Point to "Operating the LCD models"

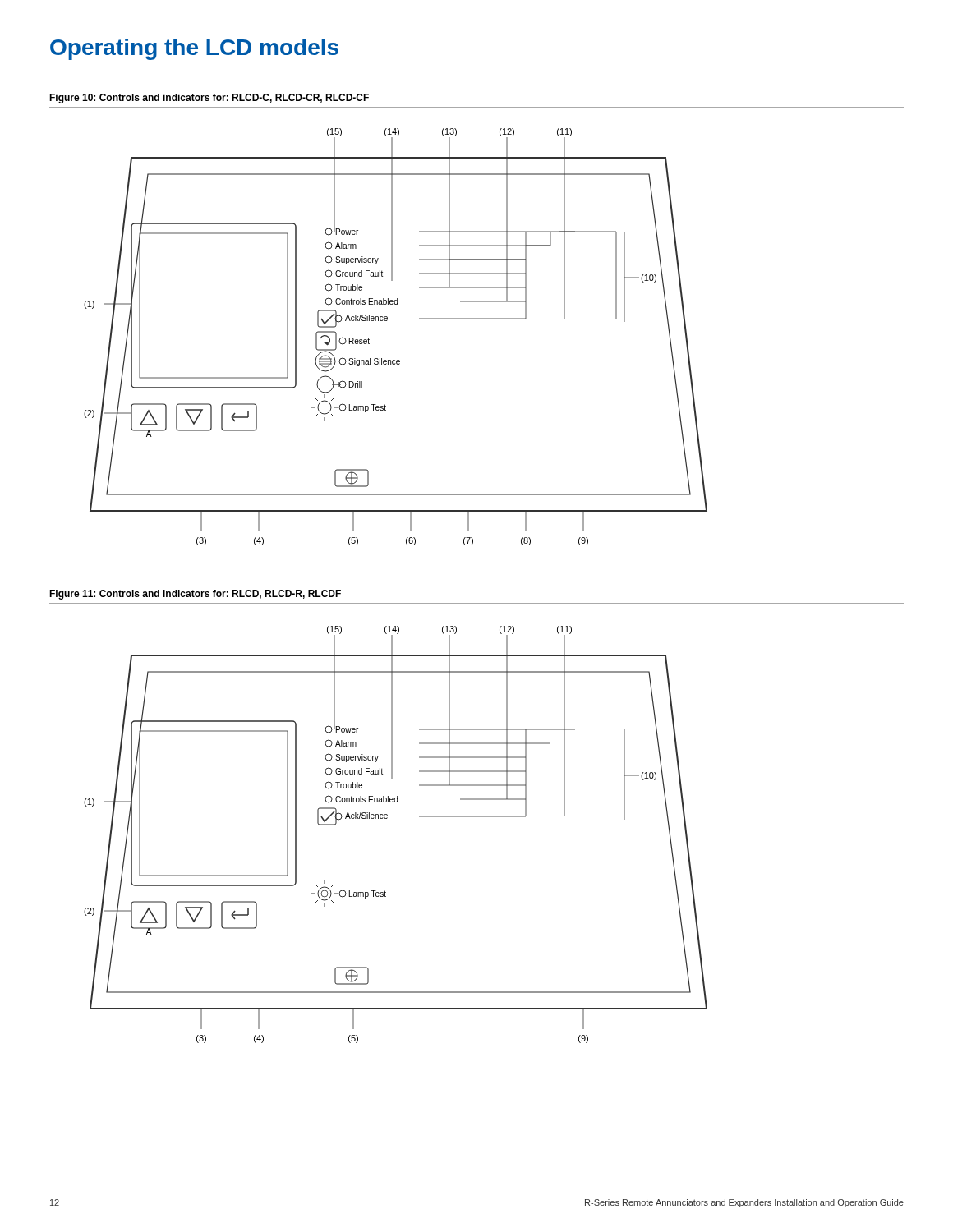click(x=194, y=47)
